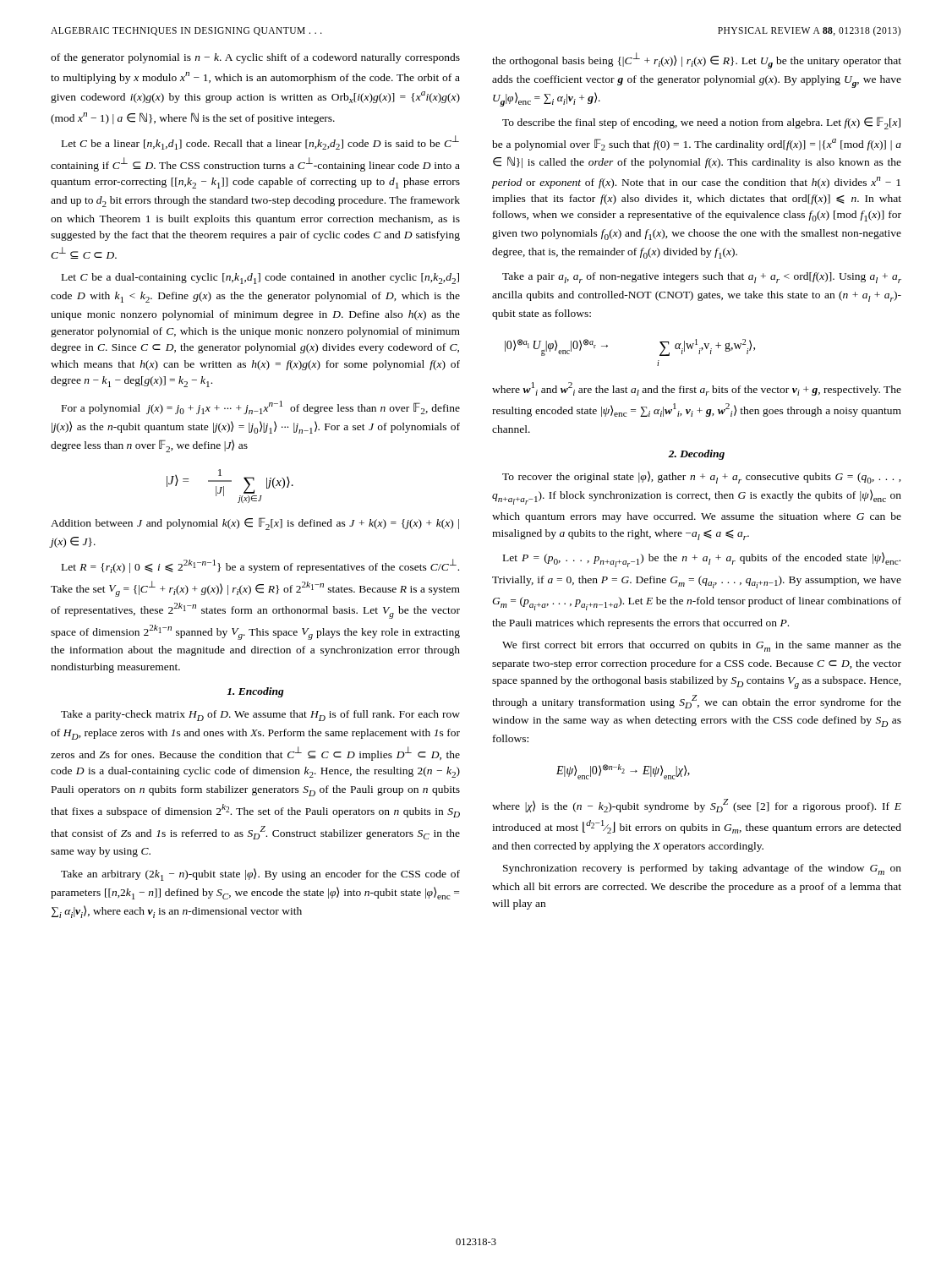The image size is (952, 1268).
Task: Point to the formula beginning "|0⟩⊗al Ug|φ⟩enc|0⟩⊗ar → ∑"
Action: point(697,349)
